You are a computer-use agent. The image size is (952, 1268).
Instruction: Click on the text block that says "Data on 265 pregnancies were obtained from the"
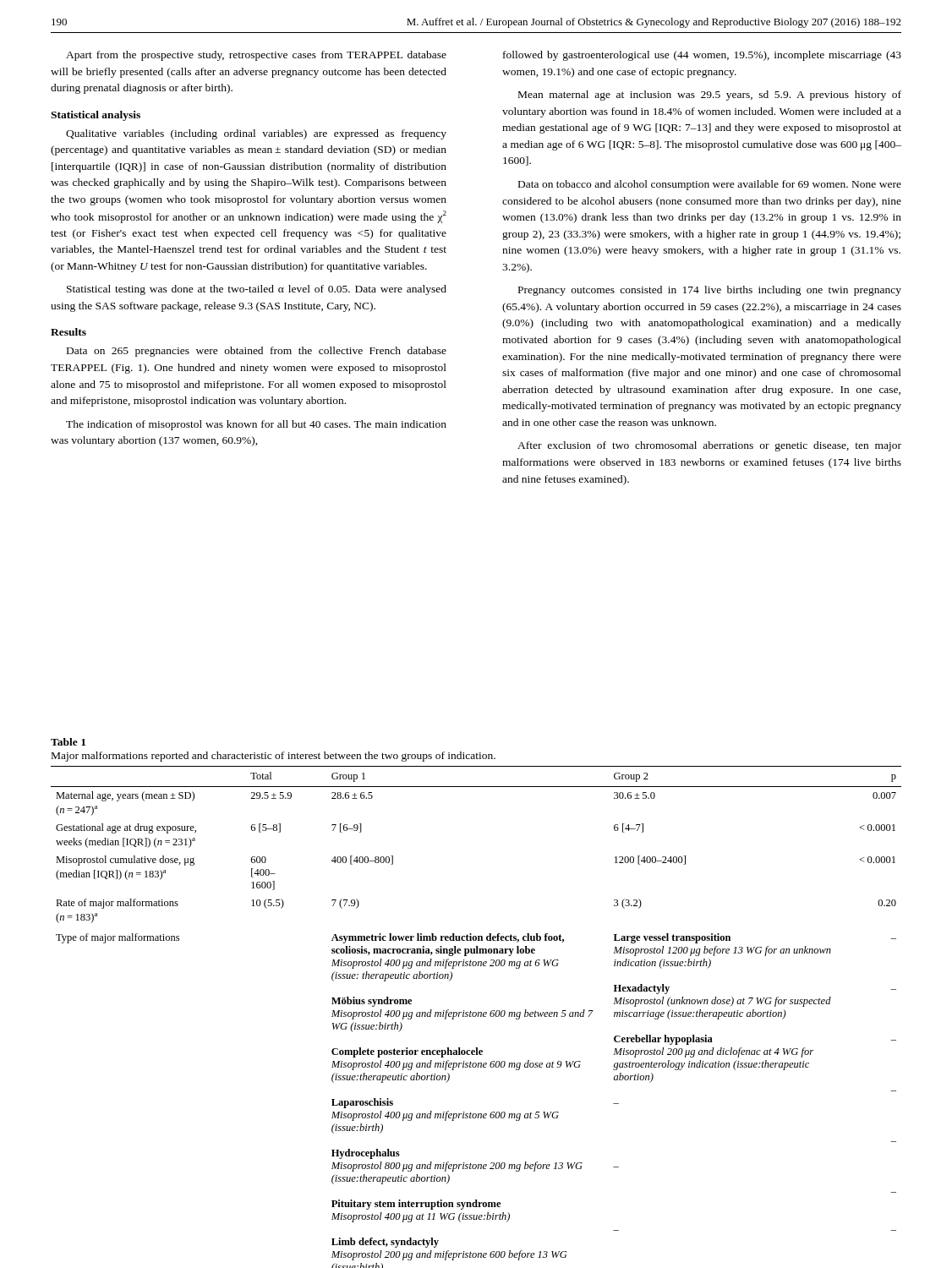coord(249,396)
